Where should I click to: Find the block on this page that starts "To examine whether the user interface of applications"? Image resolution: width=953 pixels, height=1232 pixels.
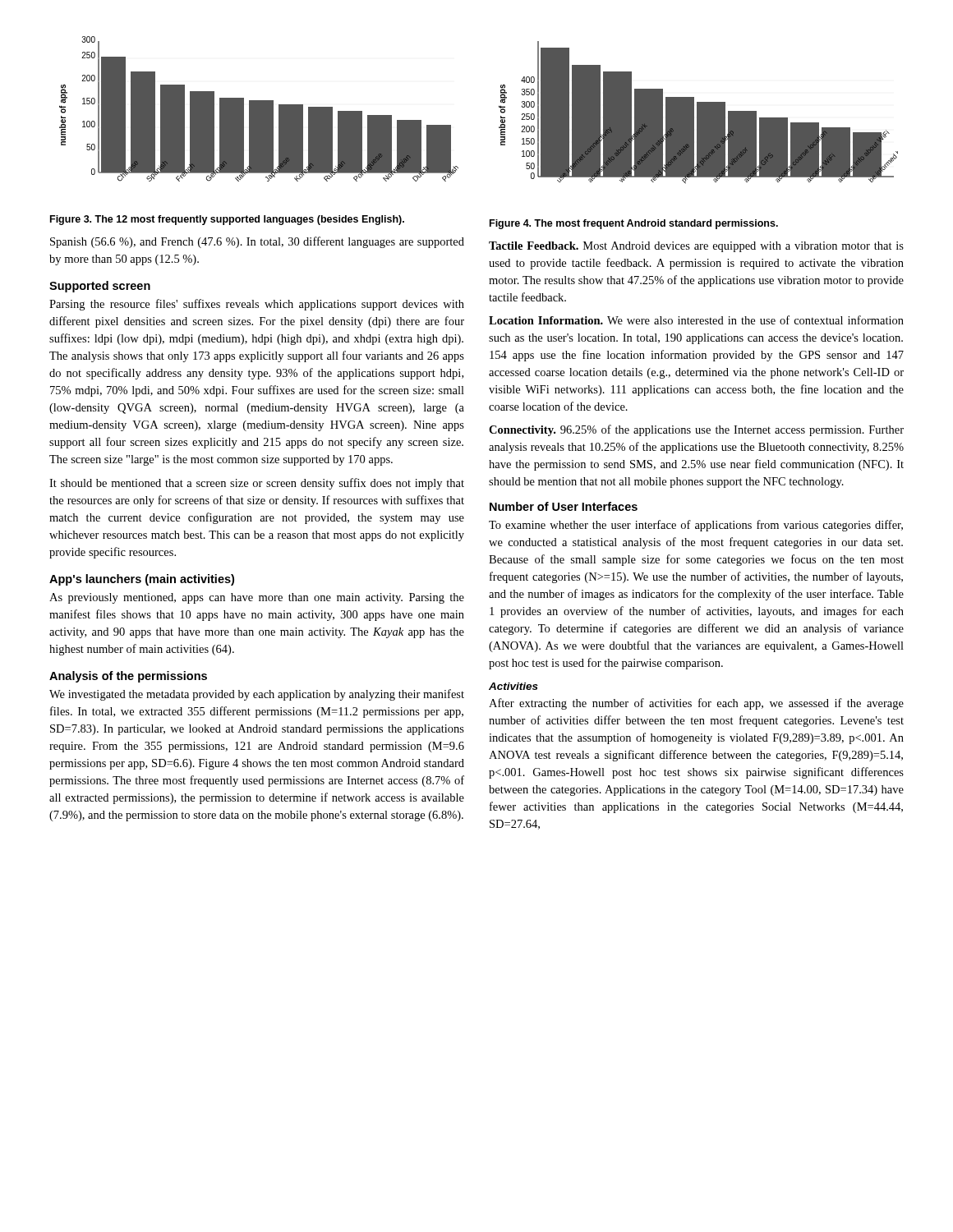point(696,594)
